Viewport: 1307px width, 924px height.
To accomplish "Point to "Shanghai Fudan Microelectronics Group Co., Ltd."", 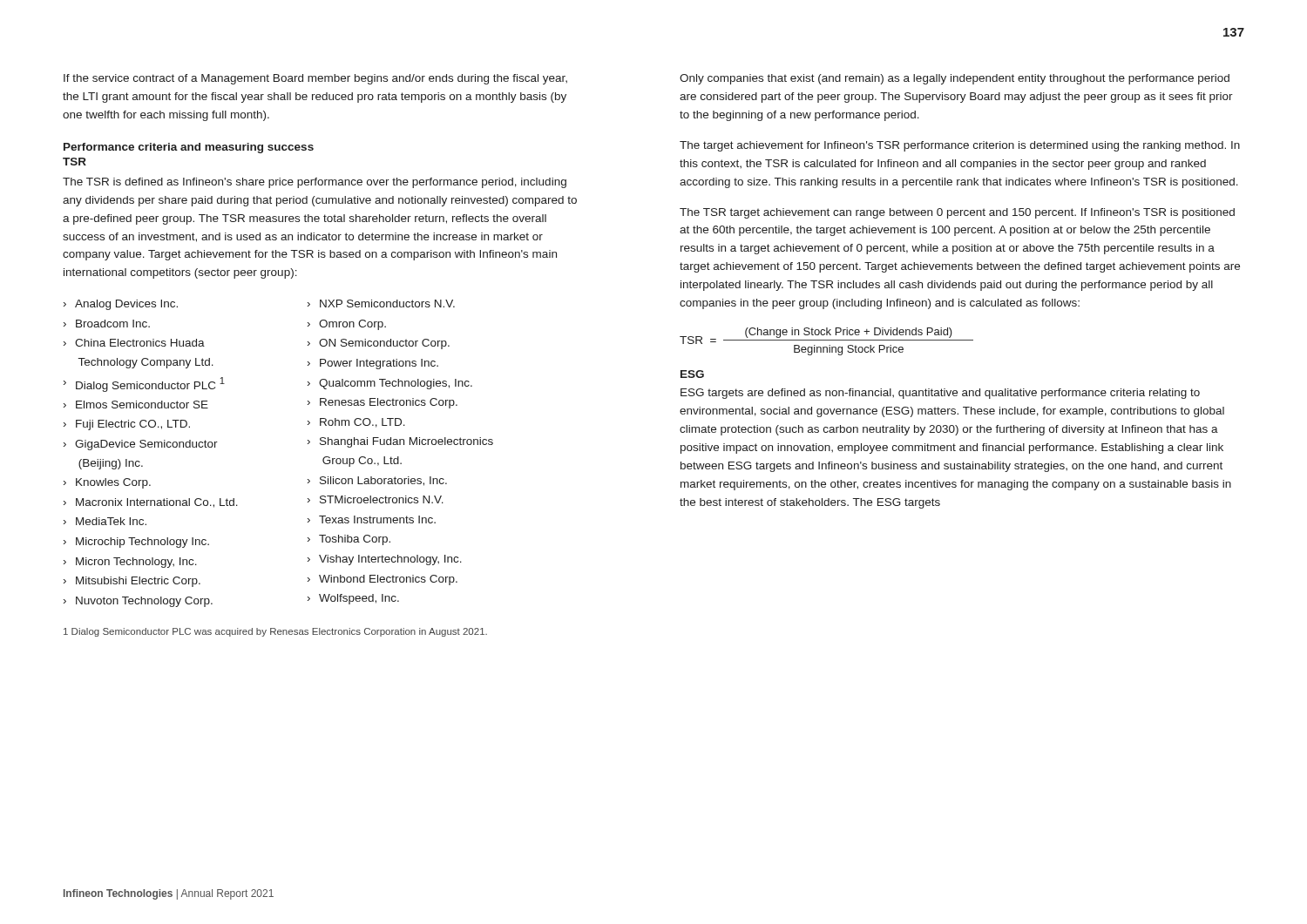I will [x=406, y=451].
